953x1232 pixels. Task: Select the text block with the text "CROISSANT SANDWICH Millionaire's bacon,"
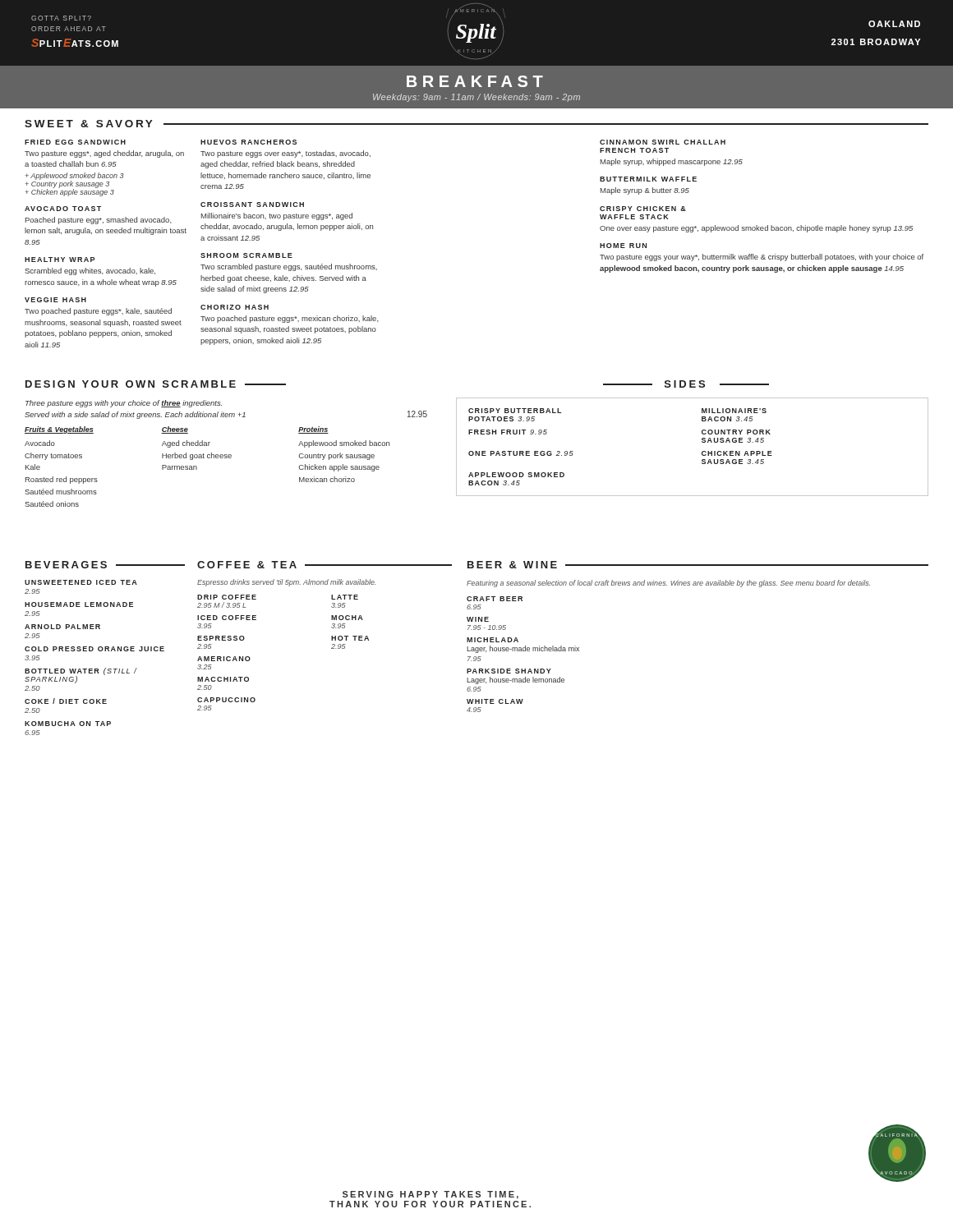(x=290, y=237)
